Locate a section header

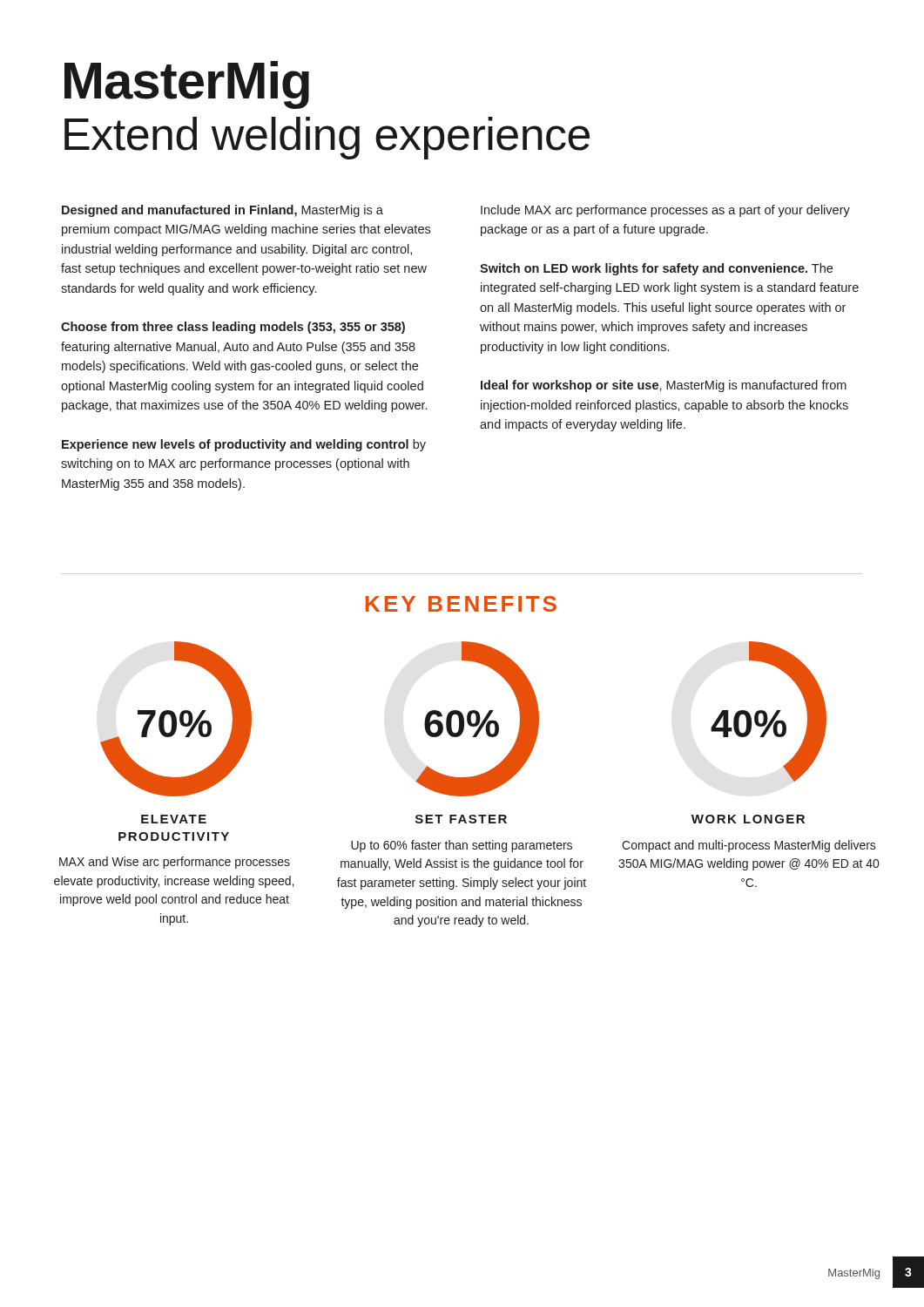pyautogui.click(x=462, y=604)
